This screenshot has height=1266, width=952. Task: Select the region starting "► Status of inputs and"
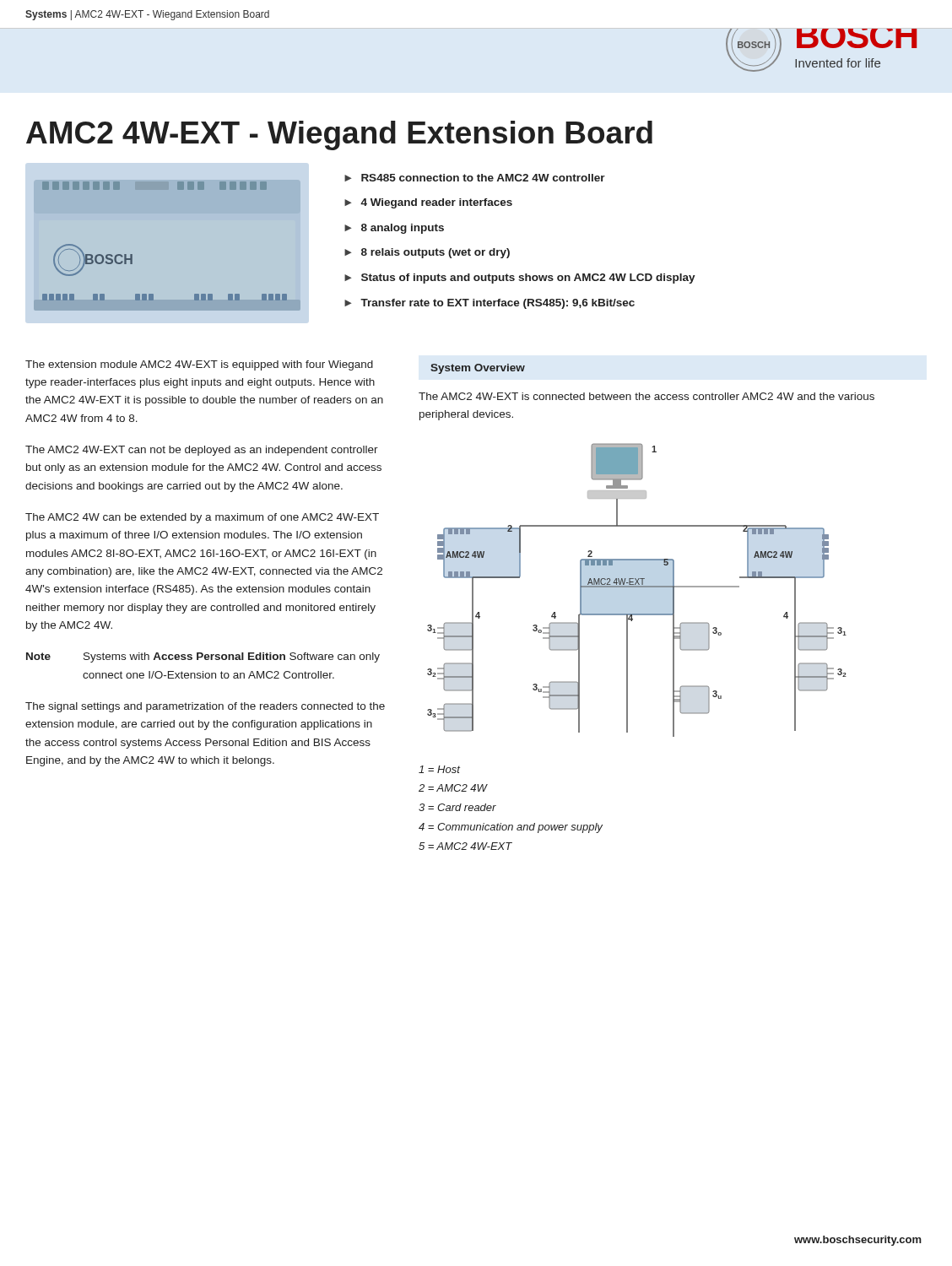pyautogui.click(x=519, y=277)
